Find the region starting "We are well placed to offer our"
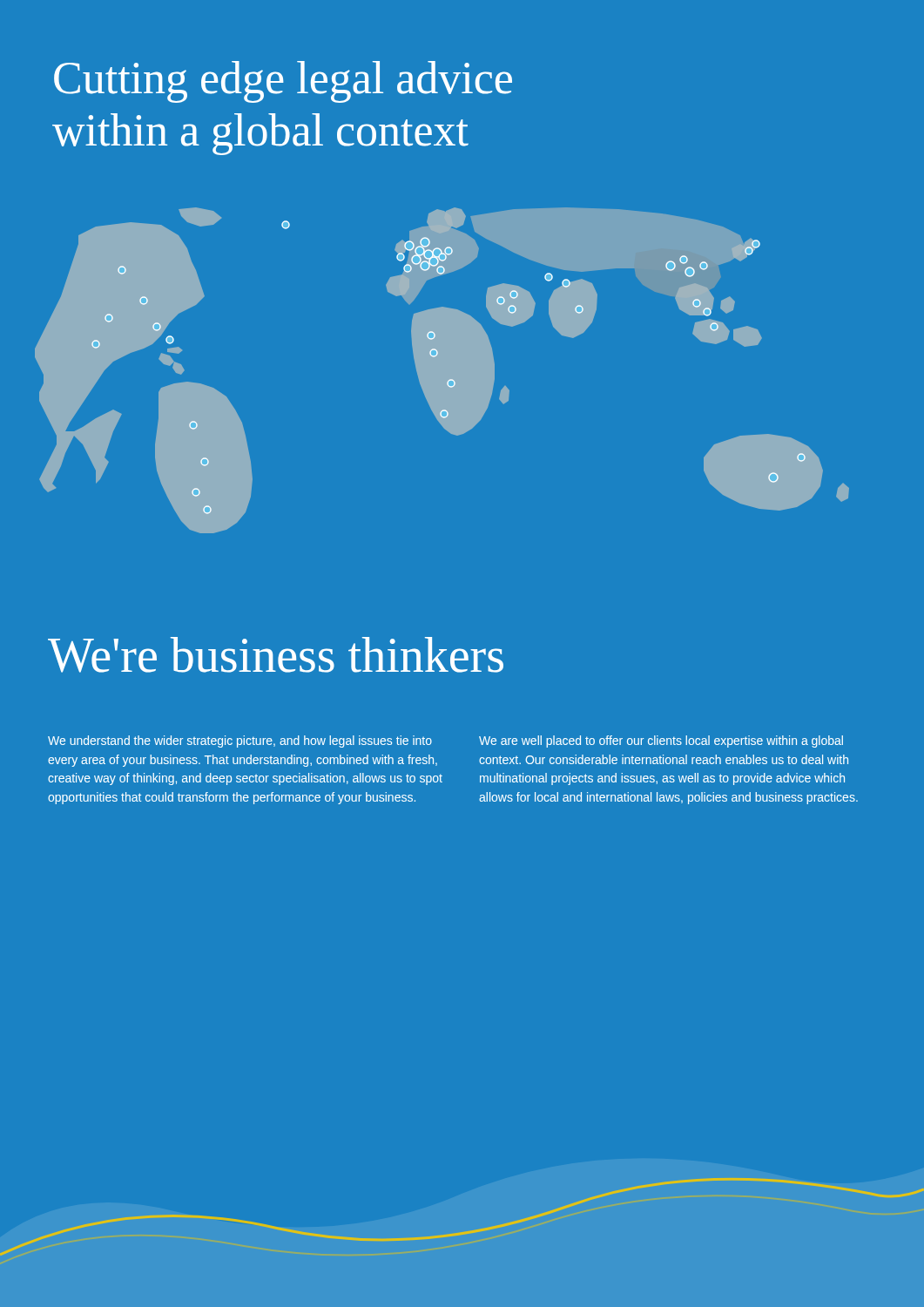This screenshot has width=924, height=1307. [x=669, y=769]
